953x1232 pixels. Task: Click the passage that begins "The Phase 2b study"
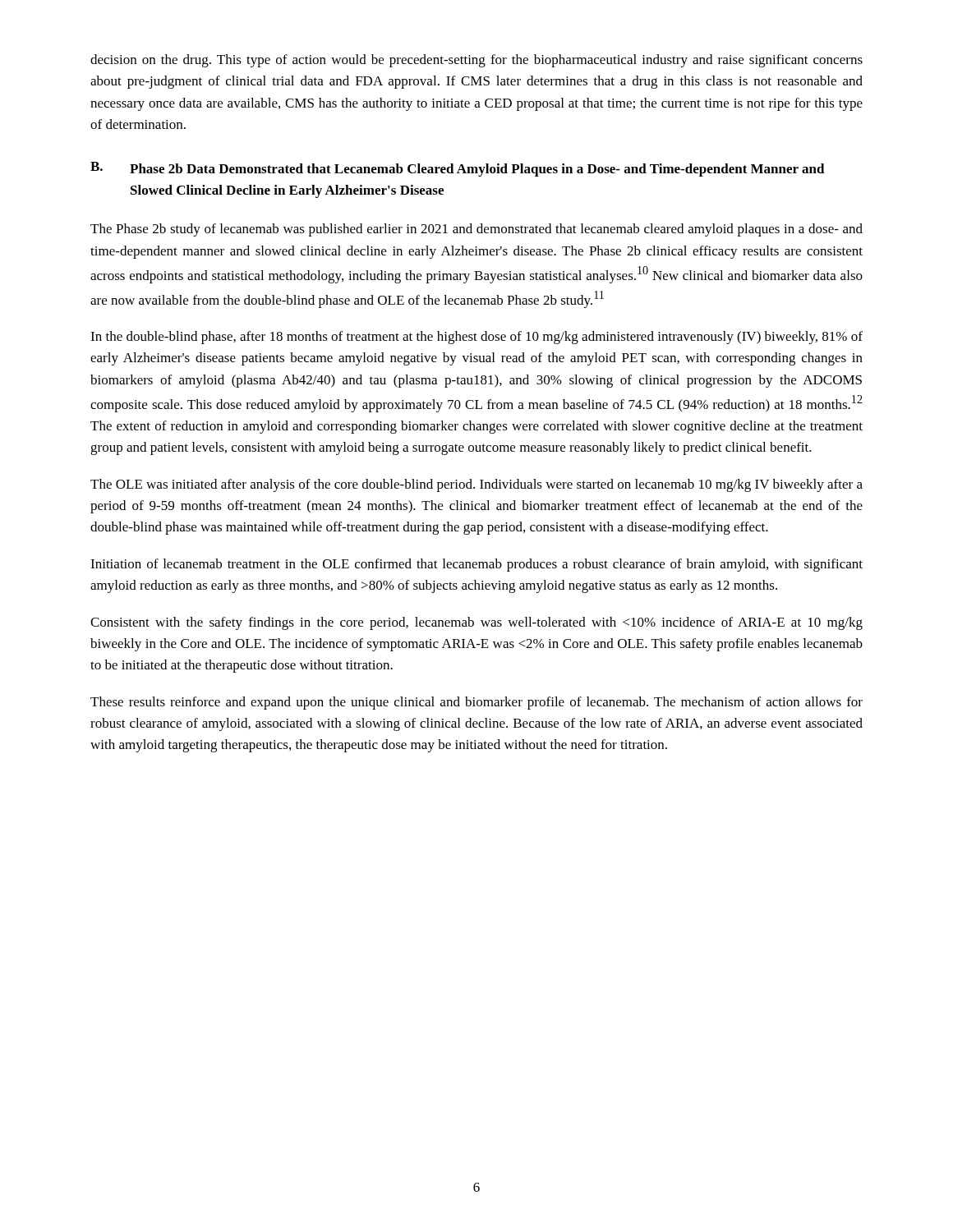(476, 265)
